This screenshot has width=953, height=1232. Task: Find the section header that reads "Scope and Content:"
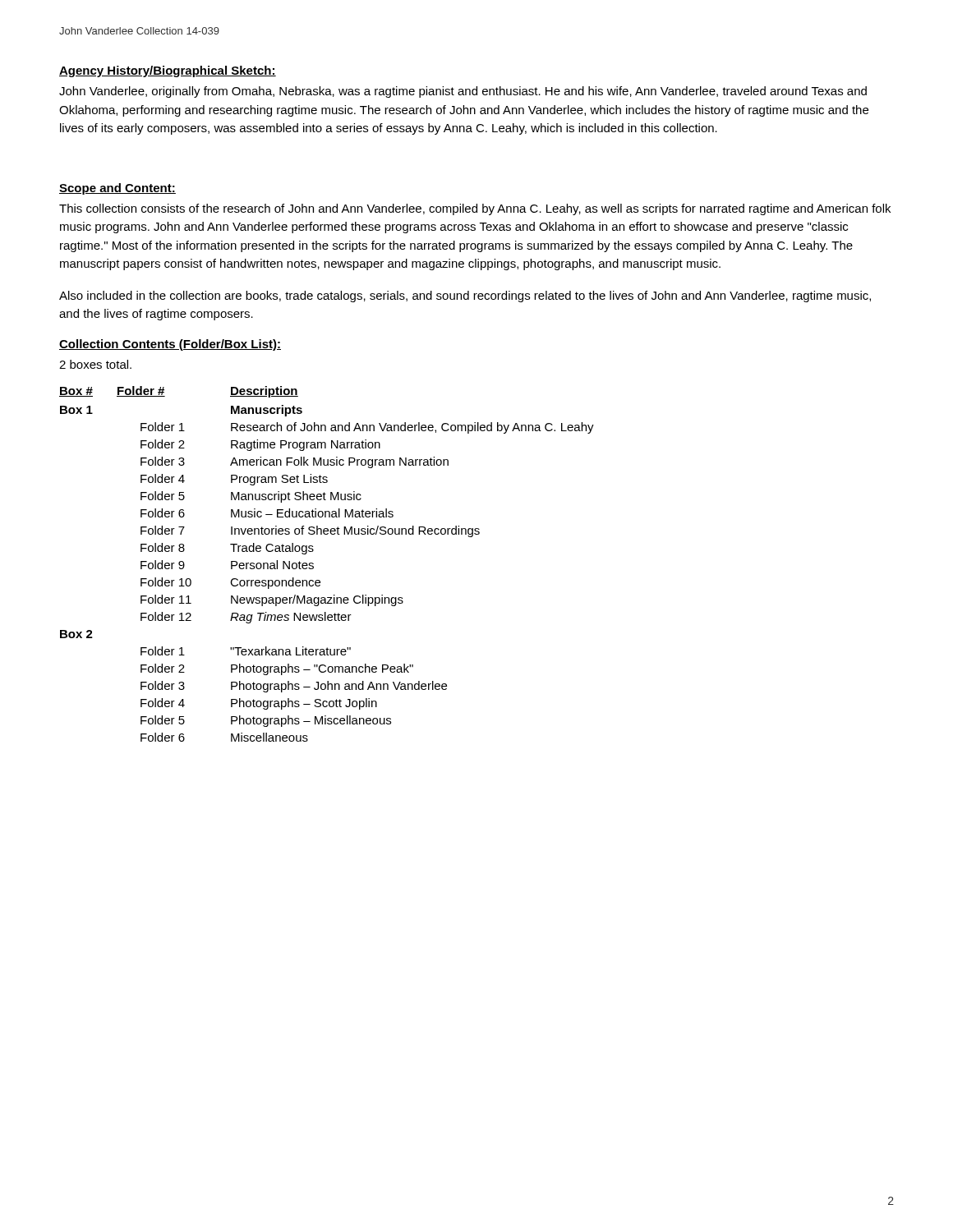pos(117,187)
